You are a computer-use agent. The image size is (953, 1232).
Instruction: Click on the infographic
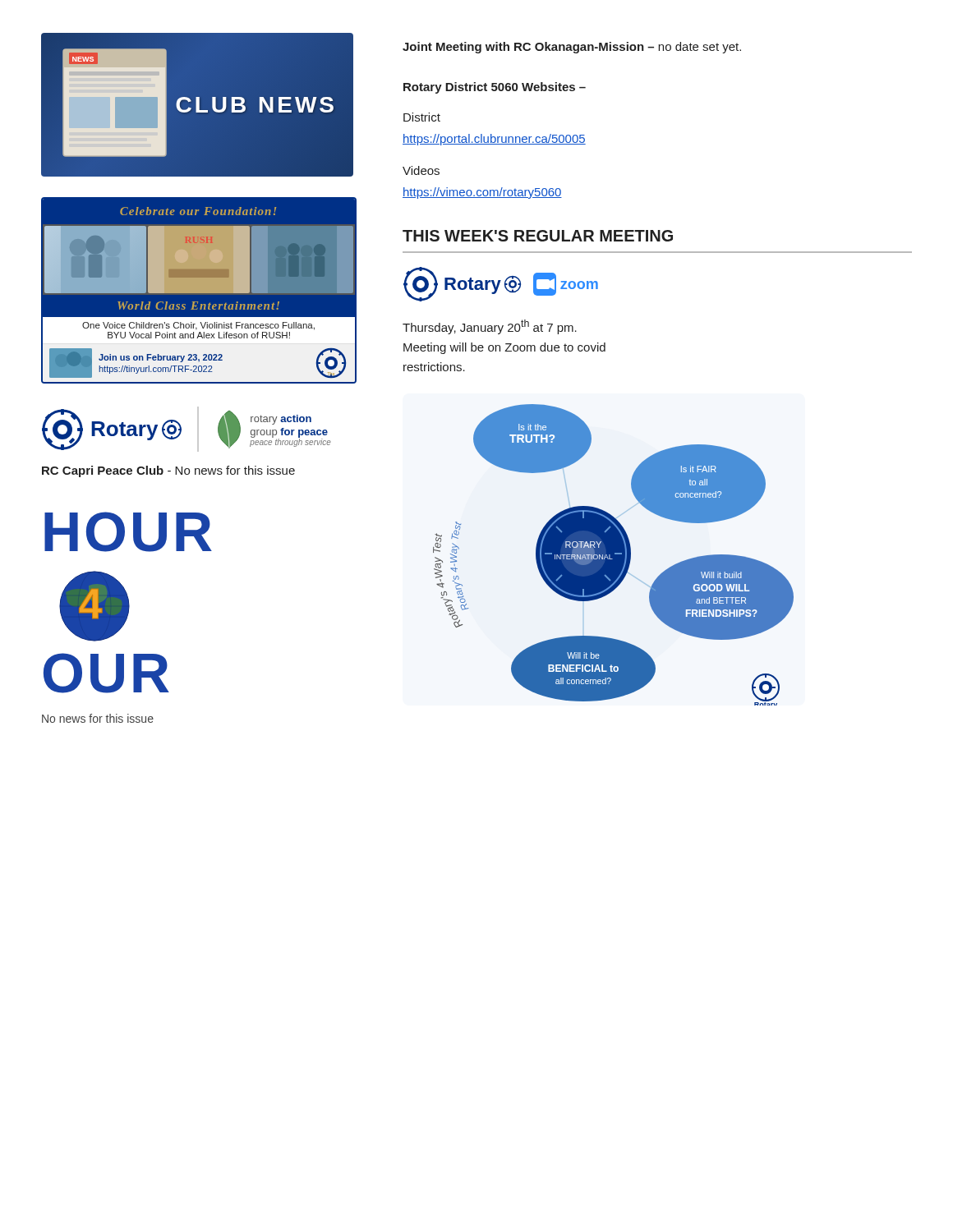(657, 551)
